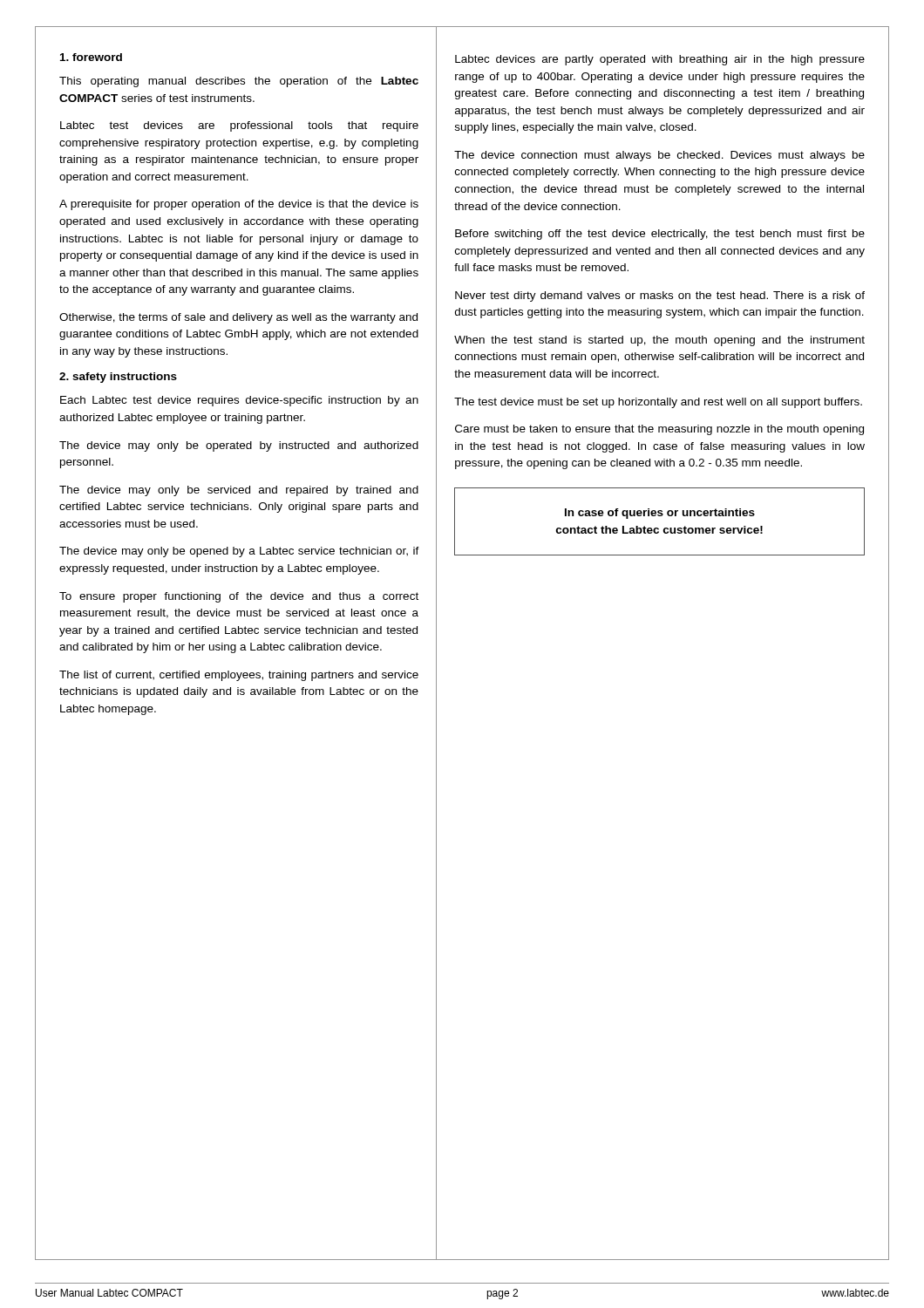The image size is (924, 1308).
Task: Click on the block starting "The list of current,"
Action: click(x=239, y=691)
